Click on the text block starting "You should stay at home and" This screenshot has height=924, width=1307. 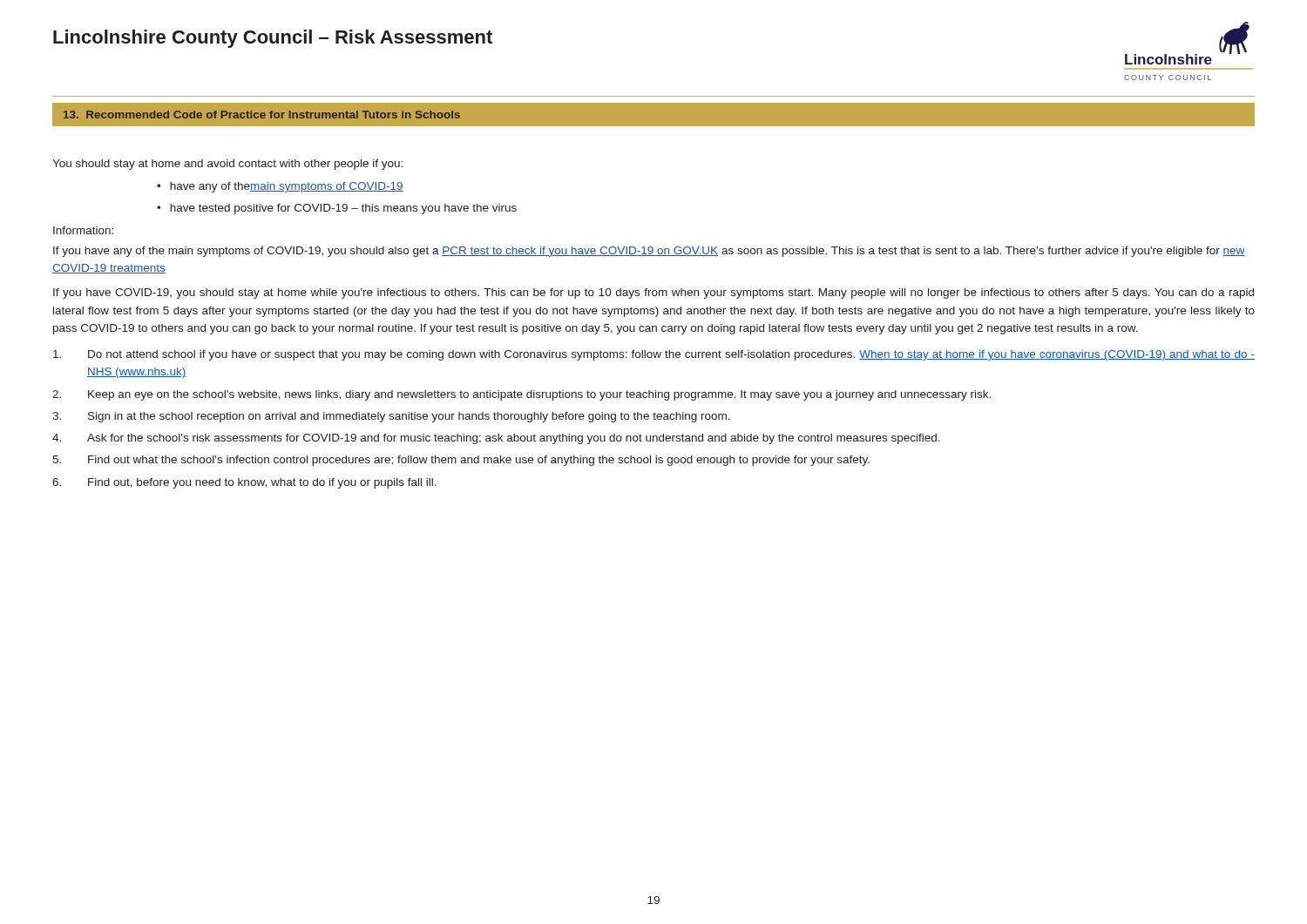(x=228, y=163)
